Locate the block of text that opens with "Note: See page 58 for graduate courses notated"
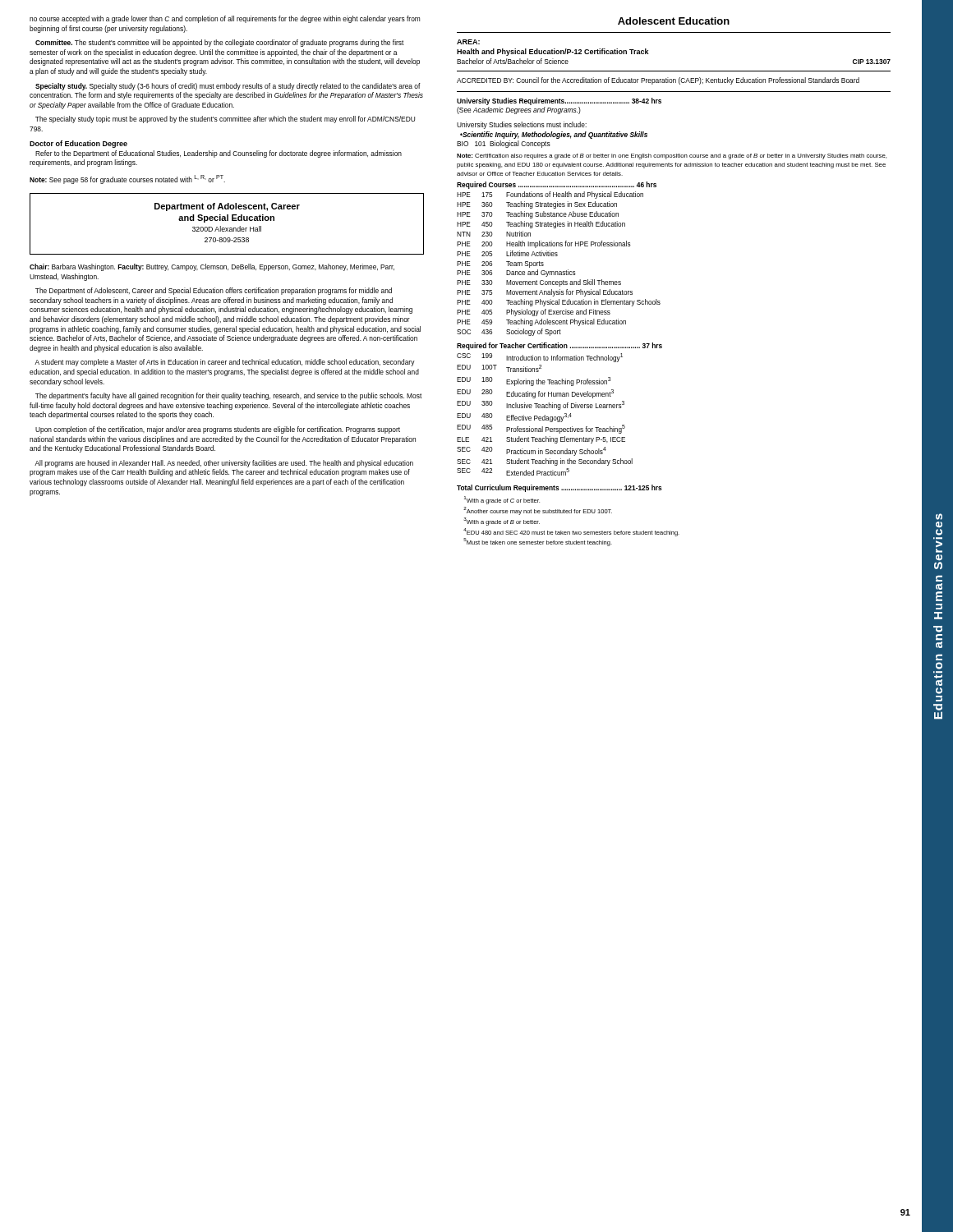Screen dimensions: 1232x953 (x=127, y=179)
